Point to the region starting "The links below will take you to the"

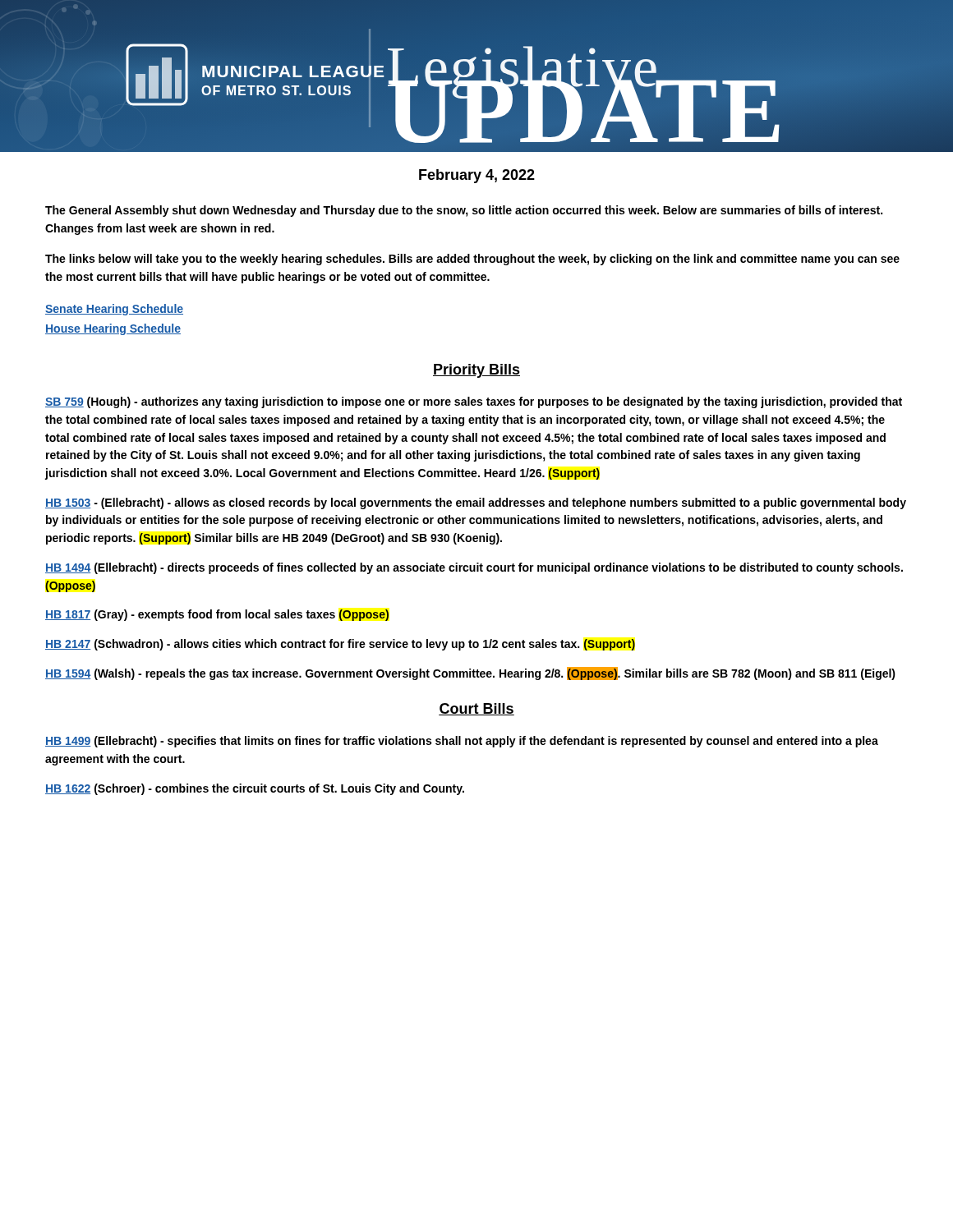click(472, 268)
